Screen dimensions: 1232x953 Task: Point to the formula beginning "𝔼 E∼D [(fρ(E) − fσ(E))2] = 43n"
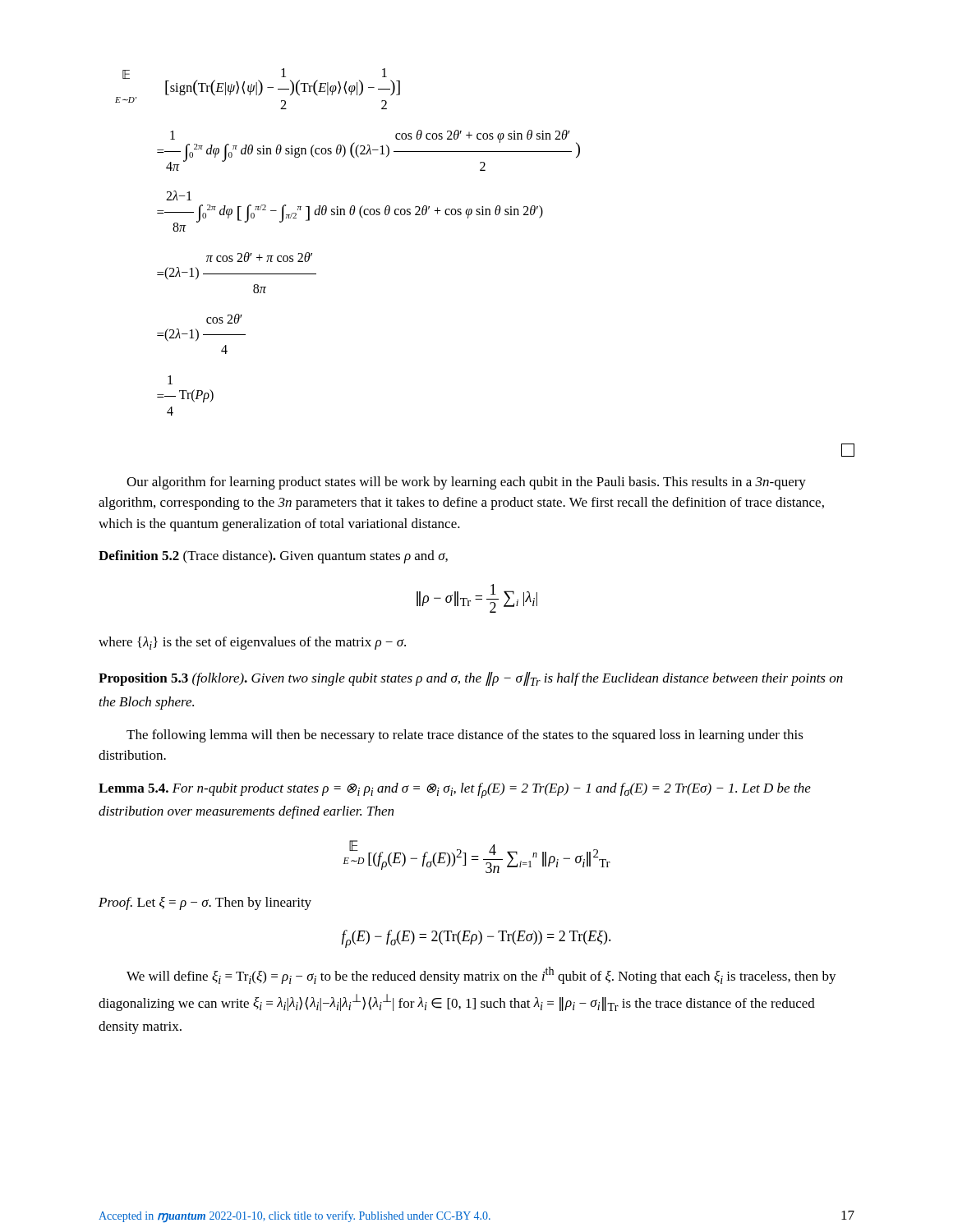476,858
